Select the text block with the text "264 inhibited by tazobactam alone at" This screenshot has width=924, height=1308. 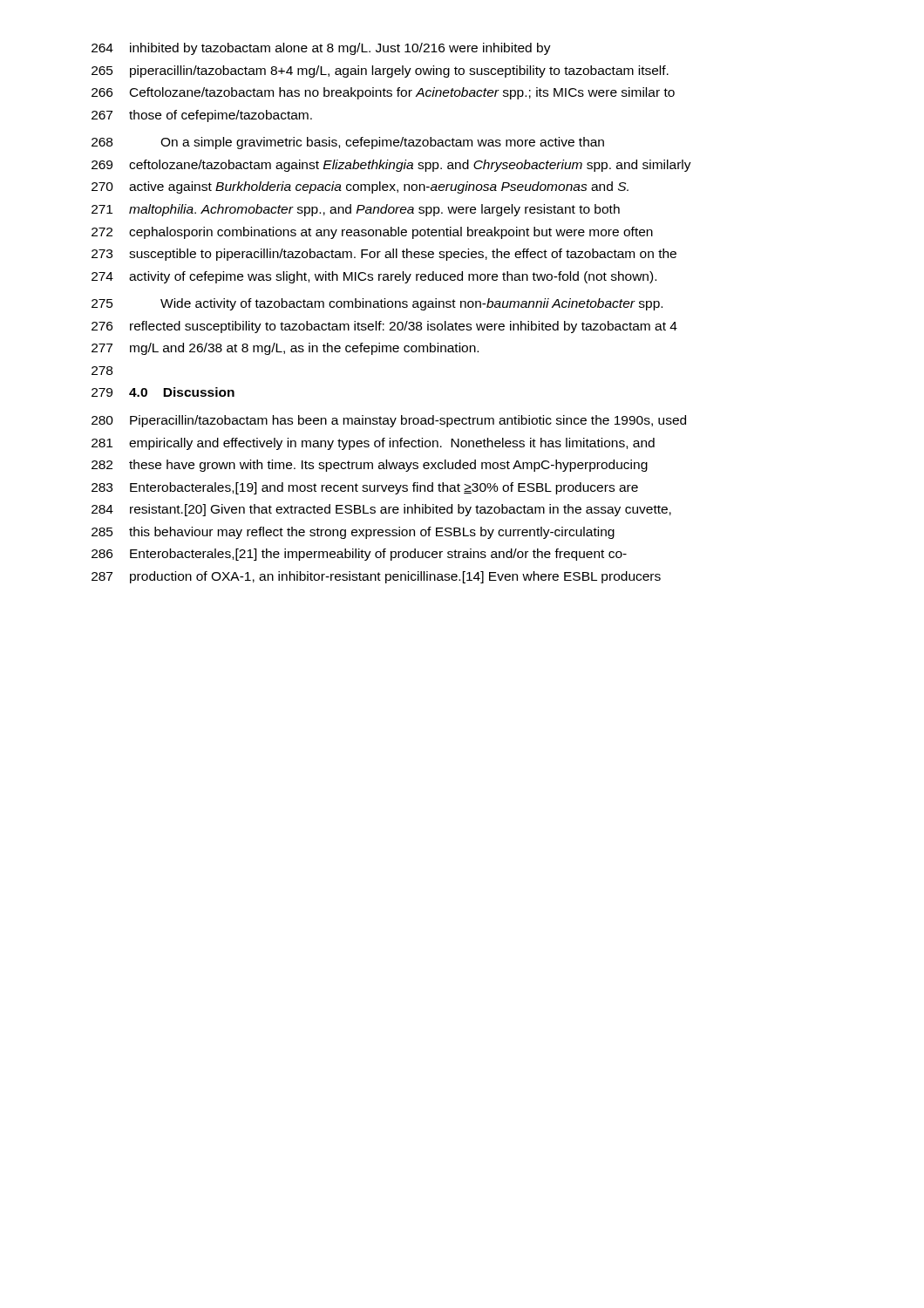click(462, 81)
